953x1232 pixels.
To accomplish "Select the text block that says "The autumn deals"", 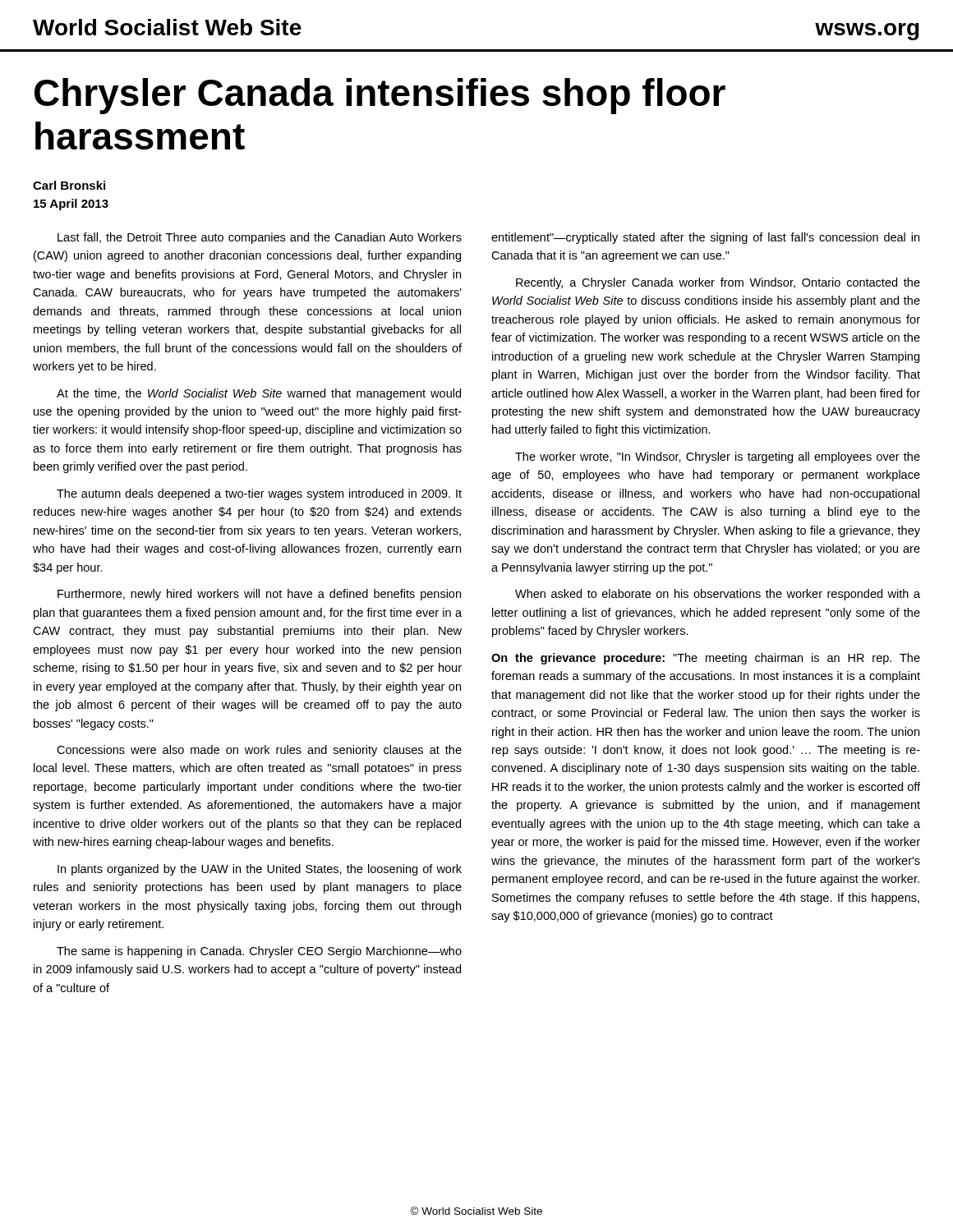I will pyautogui.click(x=247, y=531).
